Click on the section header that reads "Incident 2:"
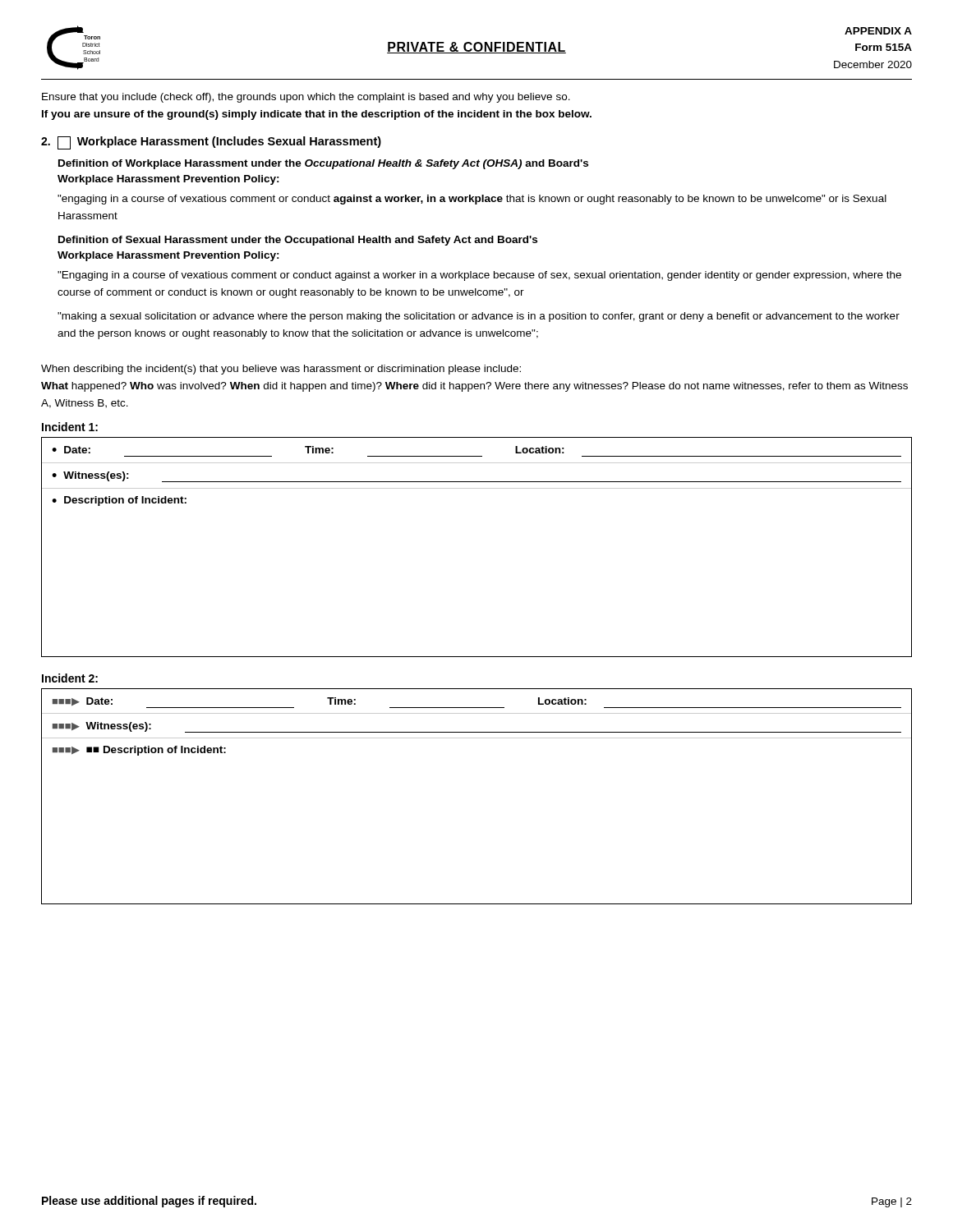The image size is (953, 1232). [x=70, y=678]
